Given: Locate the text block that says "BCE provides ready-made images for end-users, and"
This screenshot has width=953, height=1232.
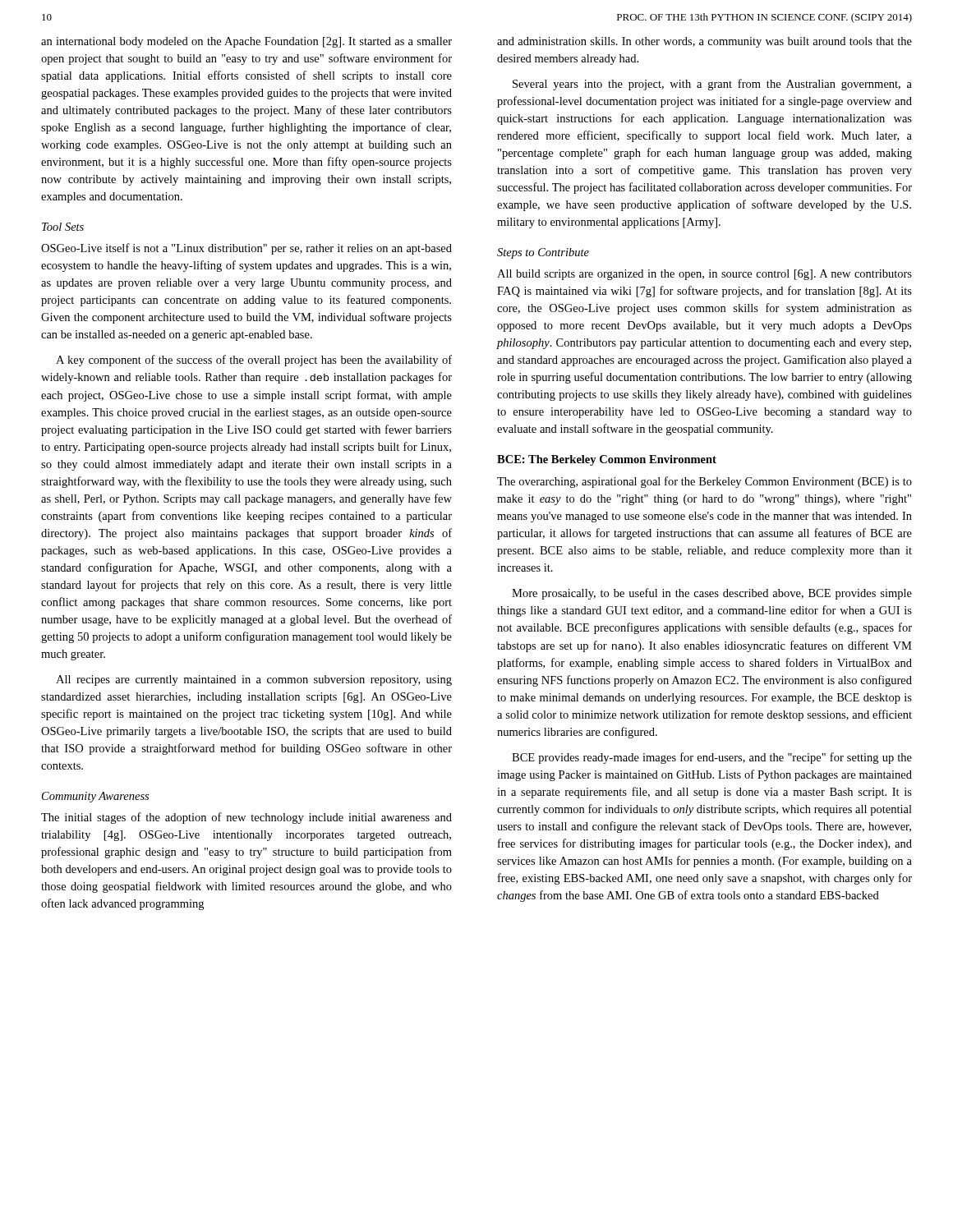Looking at the screenshot, I should pos(705,826).
